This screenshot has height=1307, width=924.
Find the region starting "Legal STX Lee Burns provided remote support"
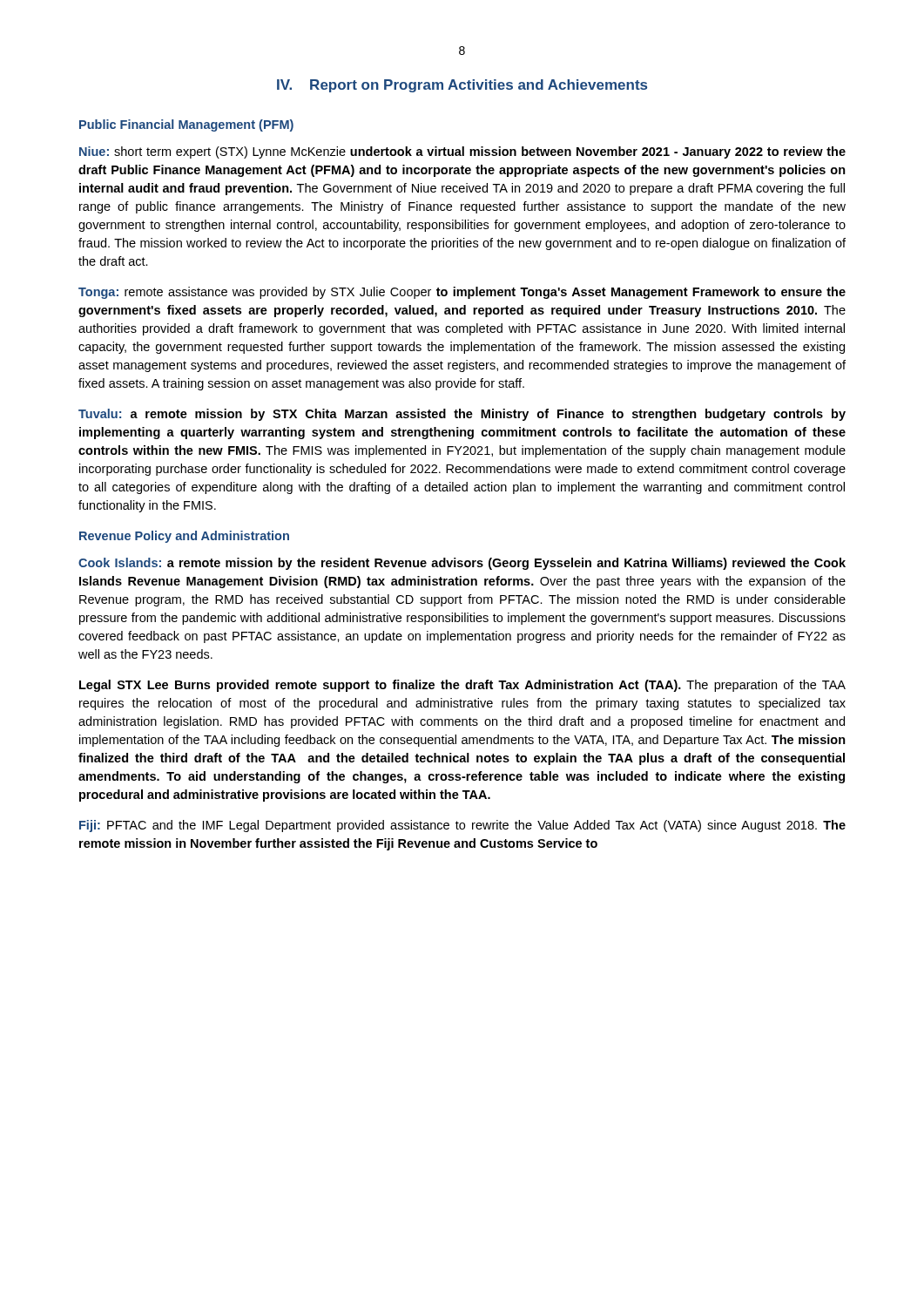point(462,740)
